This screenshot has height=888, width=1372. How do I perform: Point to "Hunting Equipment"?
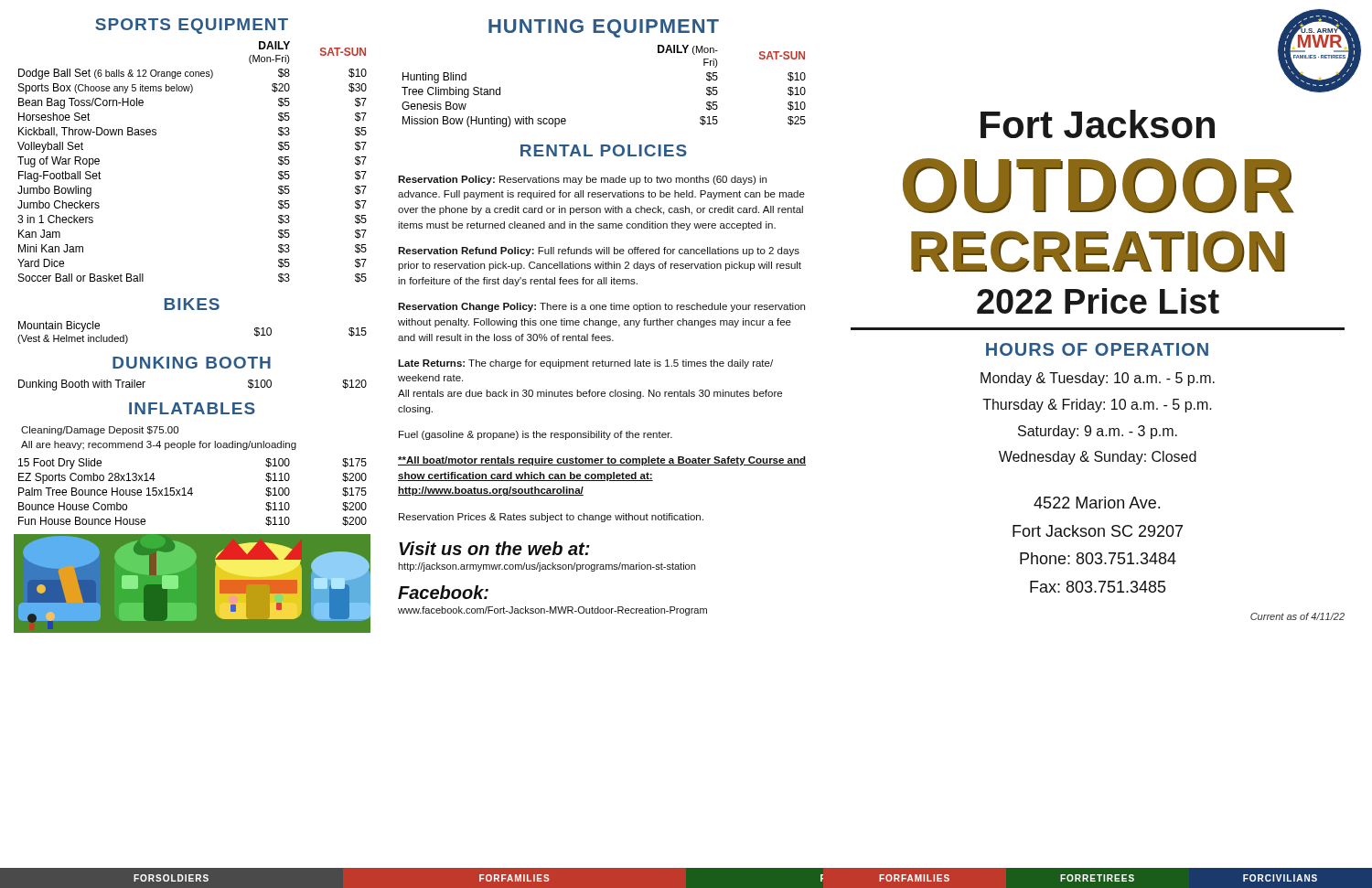[604, 27]
